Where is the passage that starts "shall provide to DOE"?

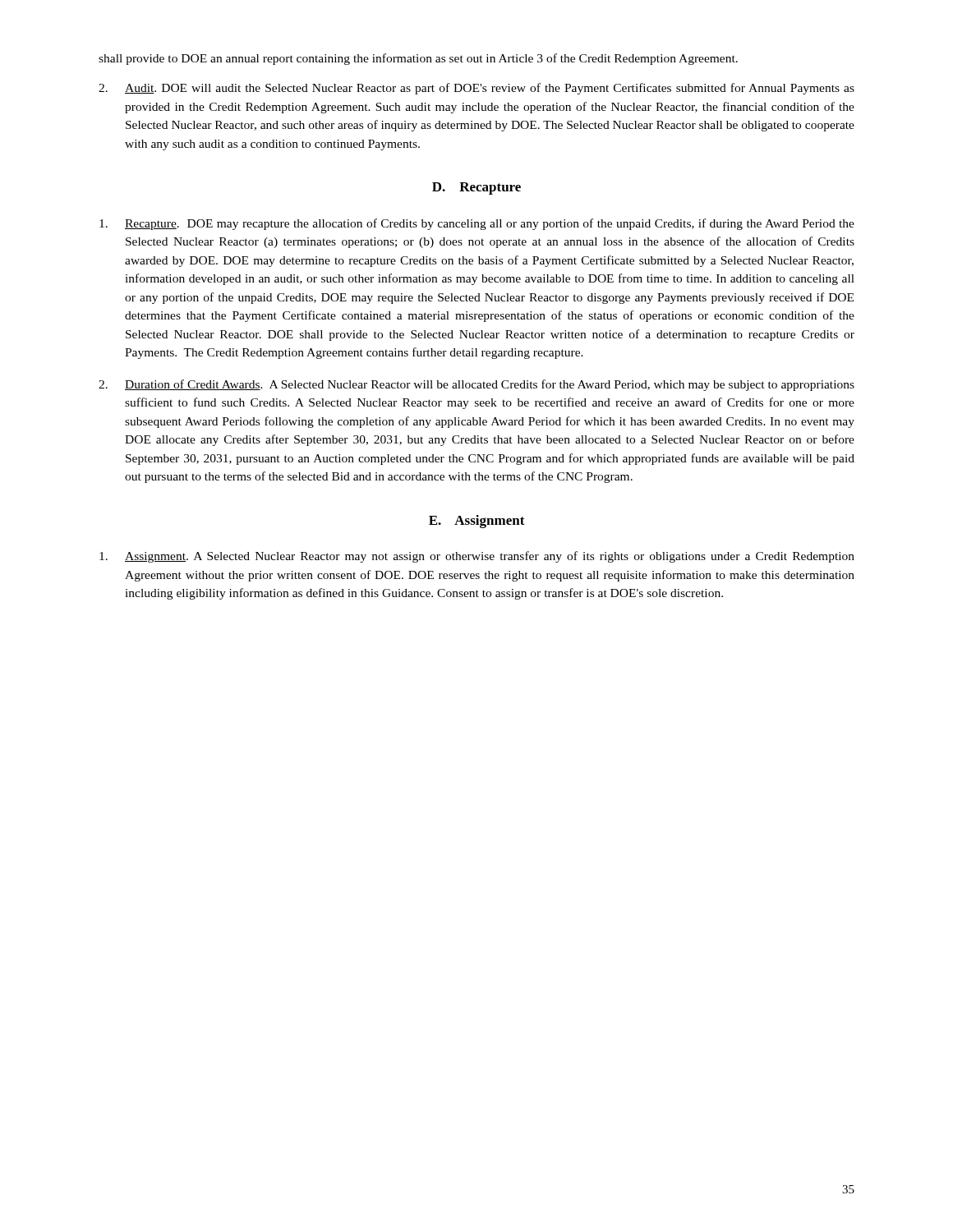[x=418, y=58]
